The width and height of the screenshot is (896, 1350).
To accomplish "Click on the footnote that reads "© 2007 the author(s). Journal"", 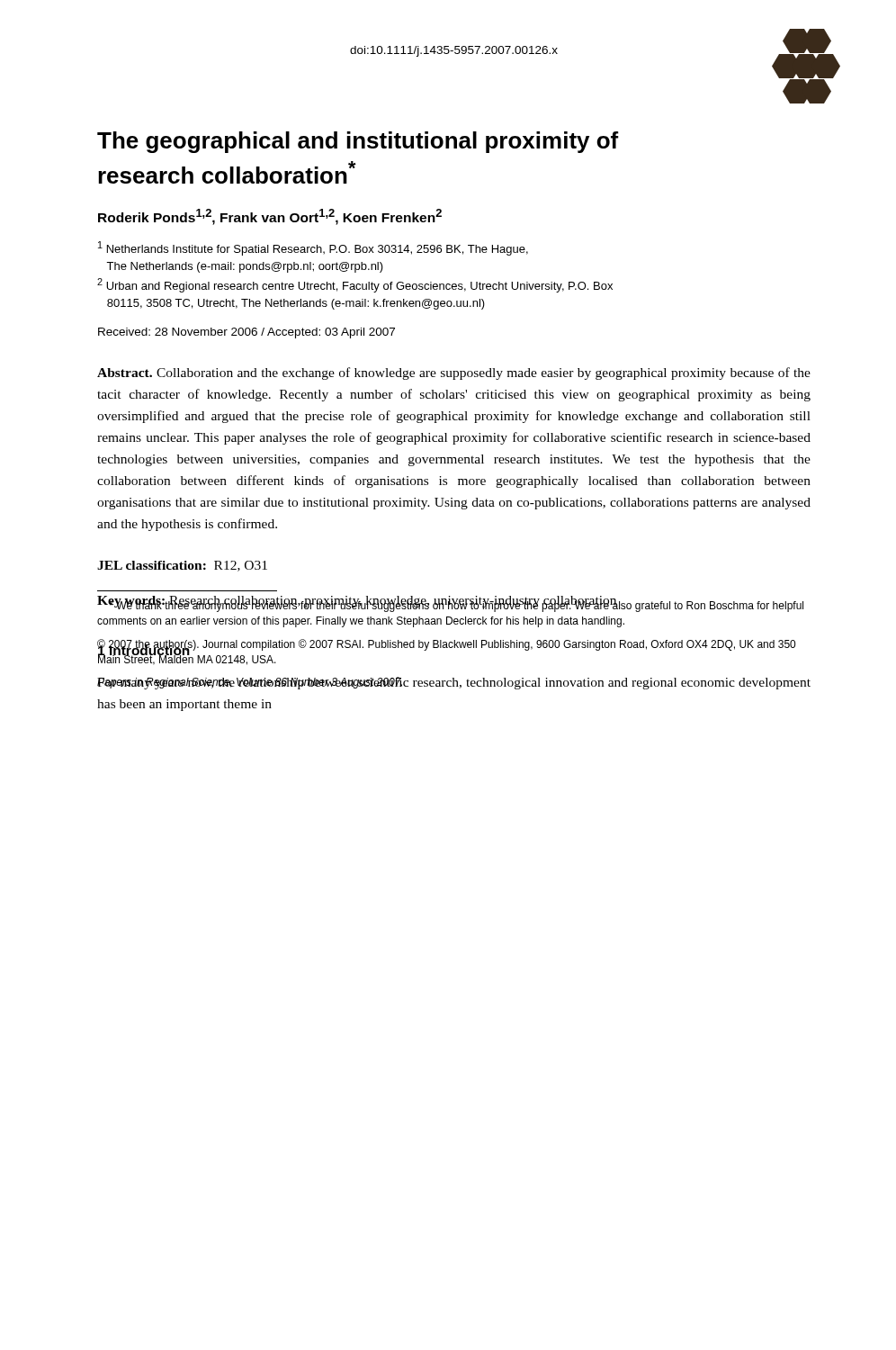I will point(447,652).
